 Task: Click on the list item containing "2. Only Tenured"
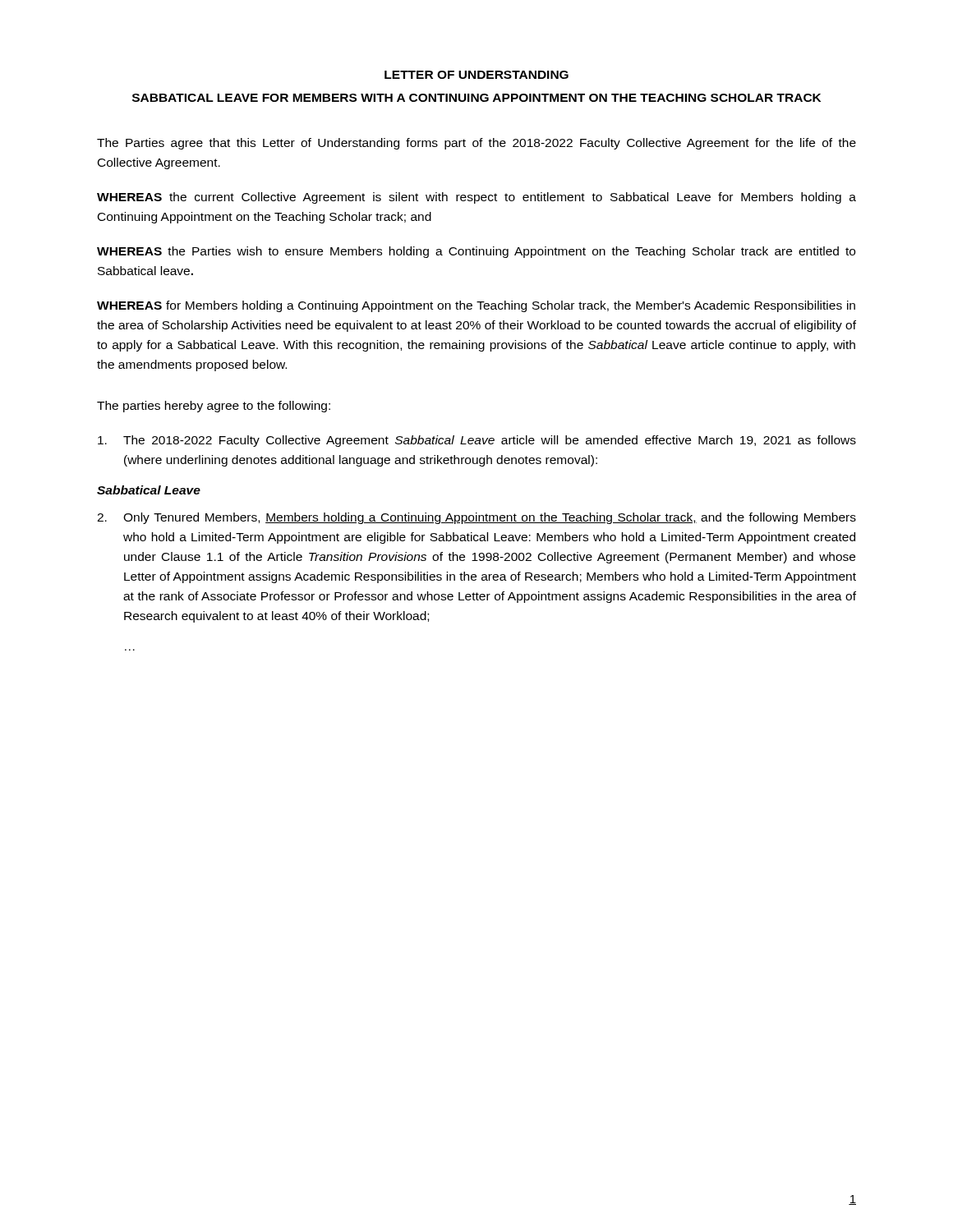(x=476, y=567)
